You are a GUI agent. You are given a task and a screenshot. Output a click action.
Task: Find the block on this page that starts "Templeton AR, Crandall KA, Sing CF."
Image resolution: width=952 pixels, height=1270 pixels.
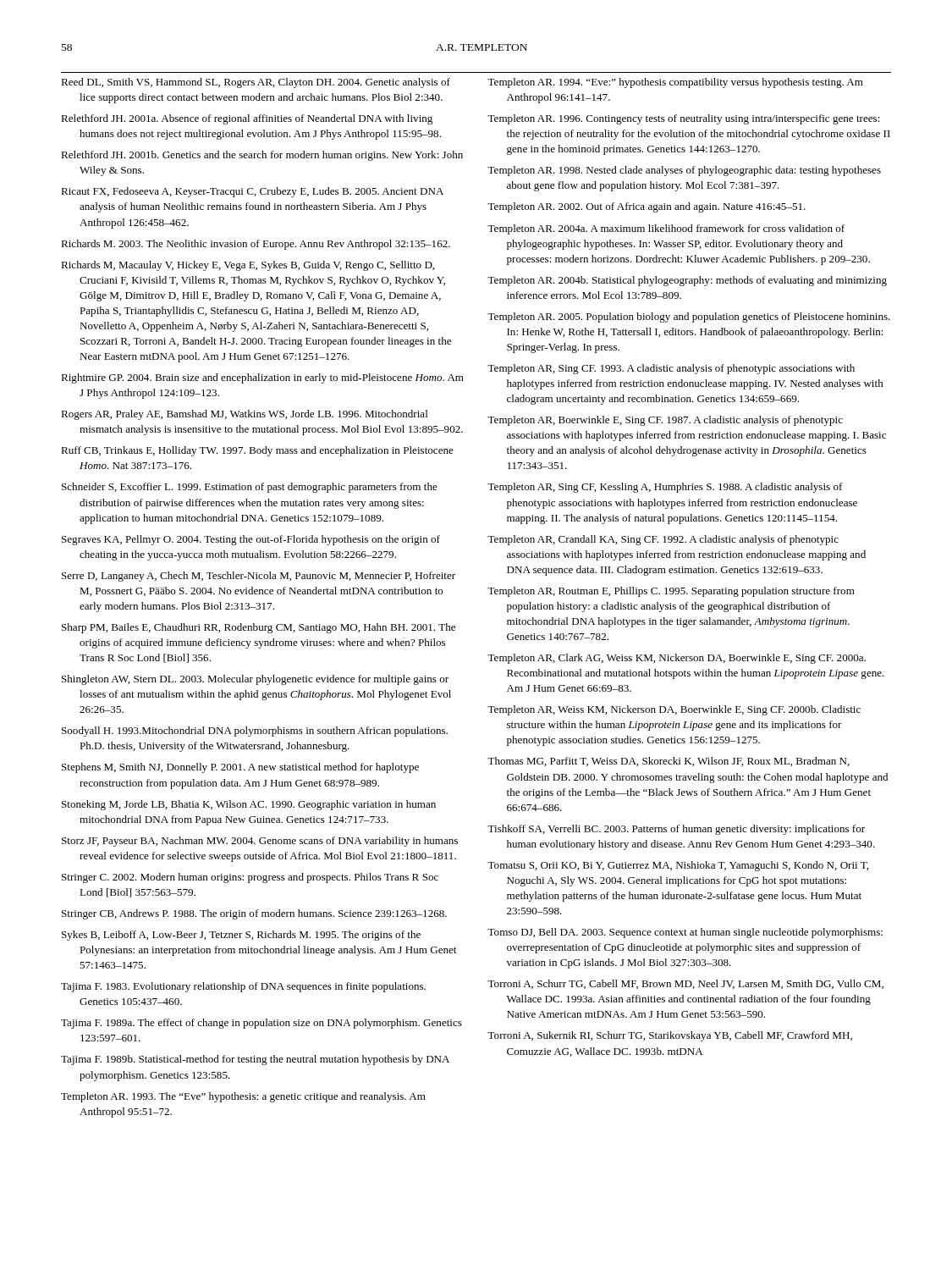pos(677,554)
